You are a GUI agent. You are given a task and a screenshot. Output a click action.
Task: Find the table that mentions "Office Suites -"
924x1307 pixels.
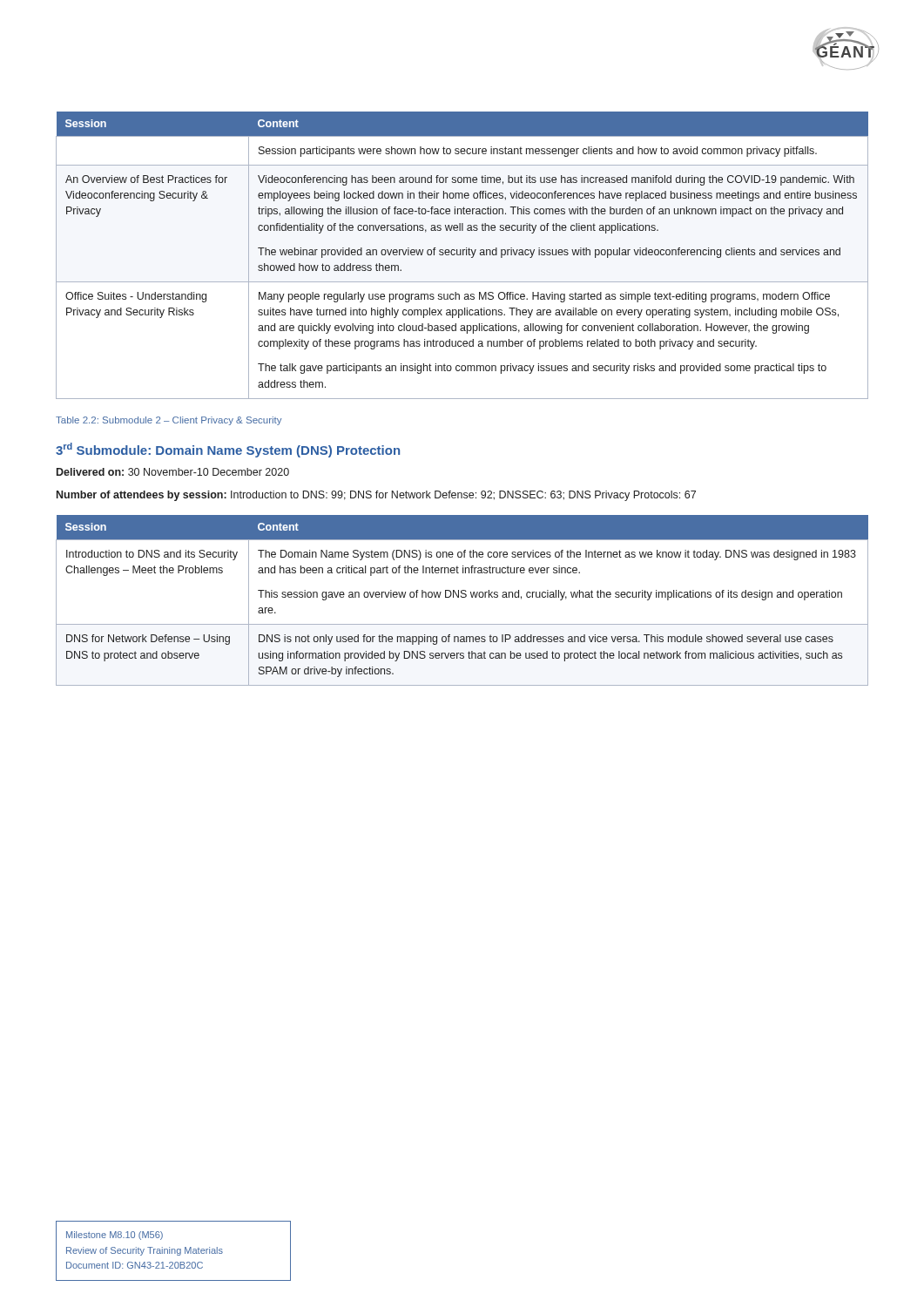(462, 255)
